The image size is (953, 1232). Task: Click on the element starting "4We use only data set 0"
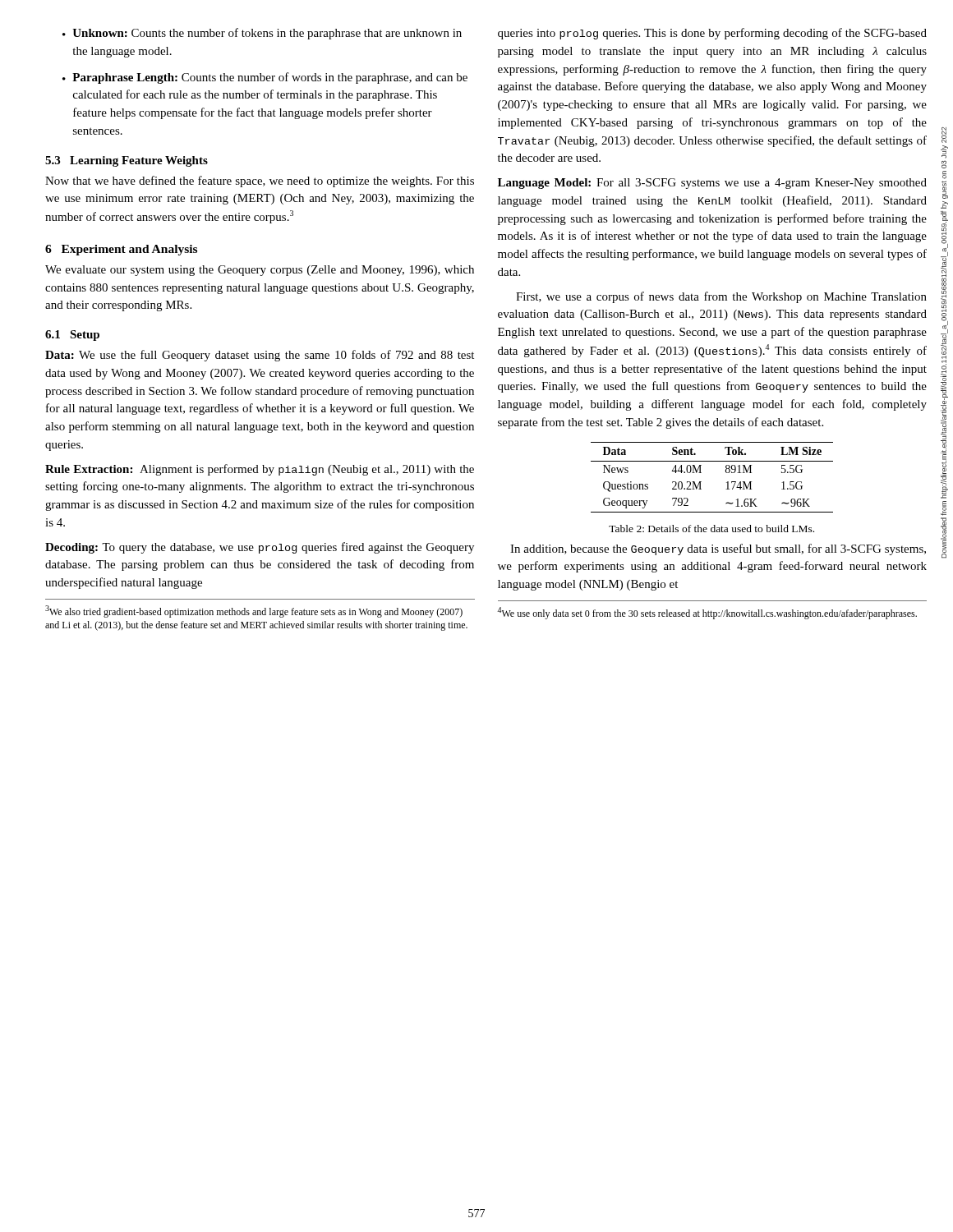pyautogui.click(x=707, y=612)
